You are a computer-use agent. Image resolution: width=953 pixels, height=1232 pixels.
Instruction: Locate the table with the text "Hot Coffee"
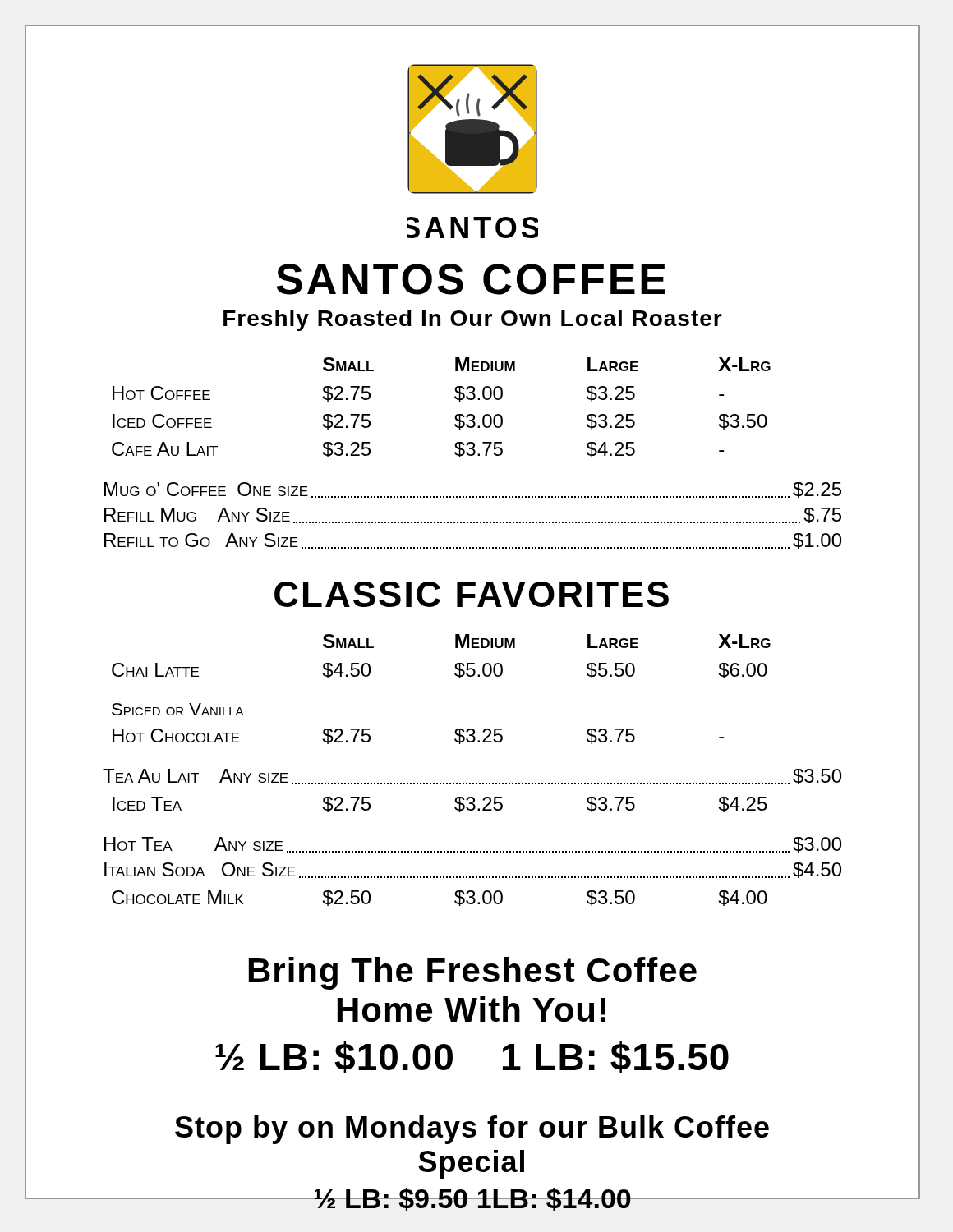[x=472, y=452]
